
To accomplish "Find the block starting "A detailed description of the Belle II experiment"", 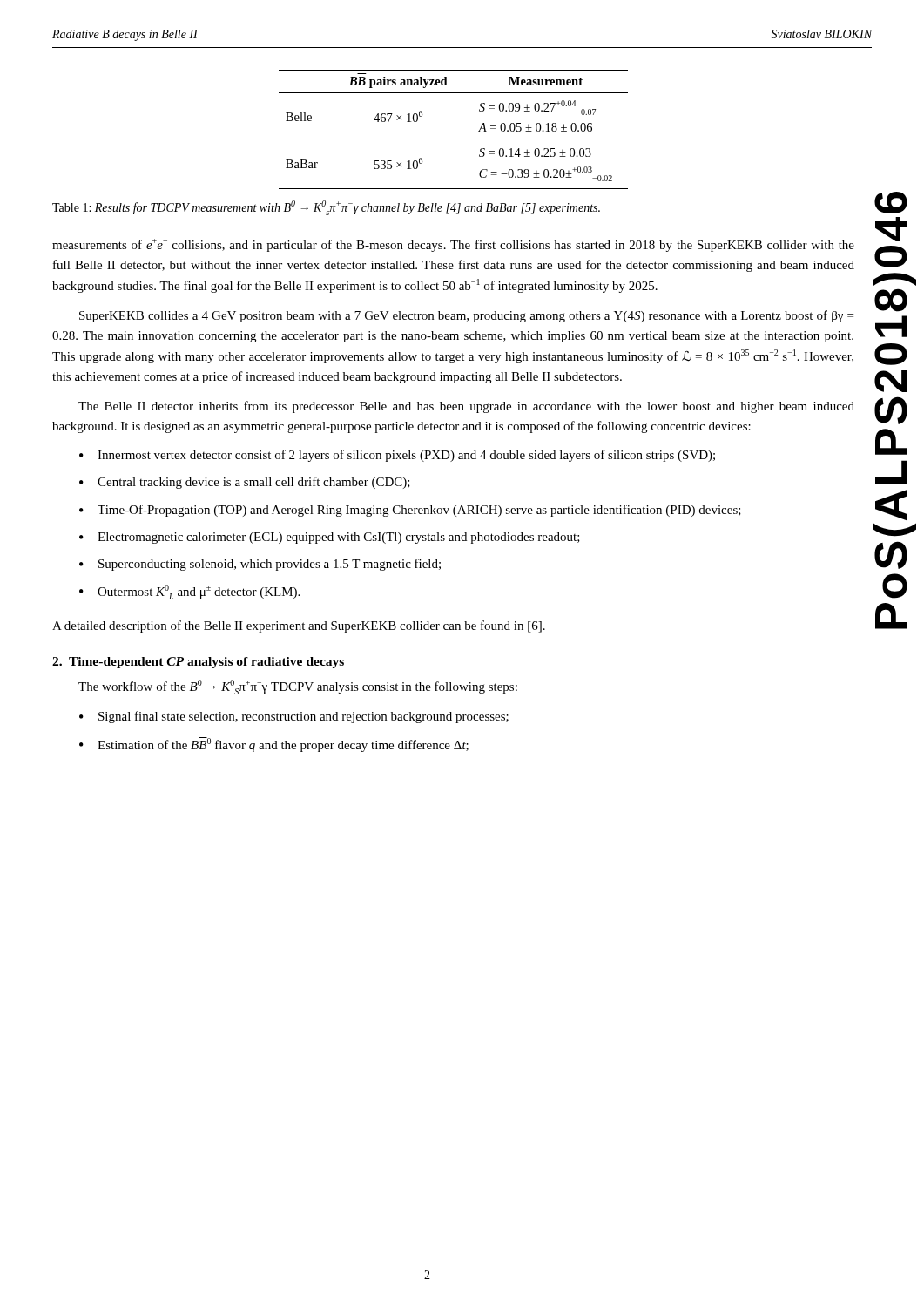I will (x=299, y=625).
